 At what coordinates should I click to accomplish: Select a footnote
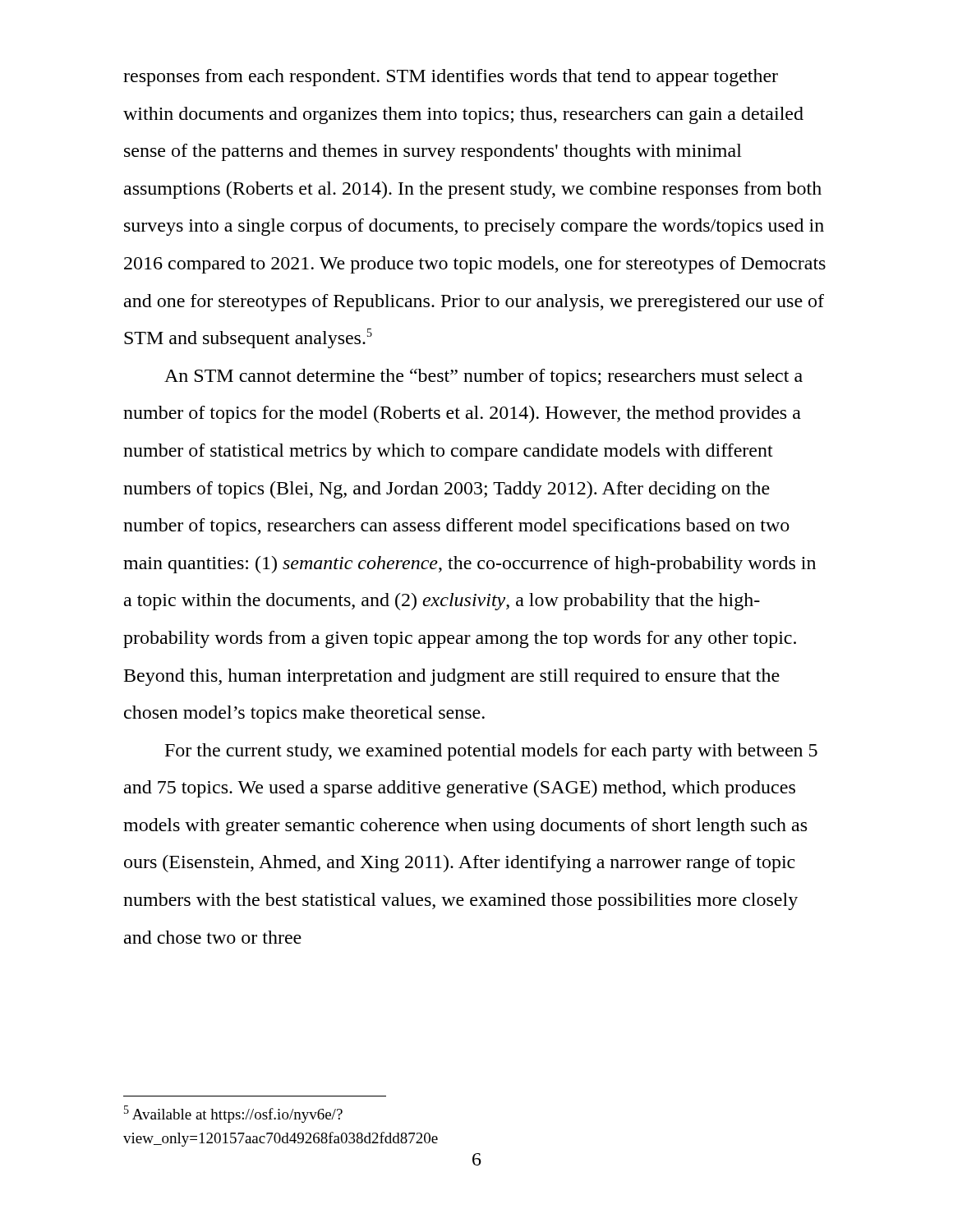255,1125
